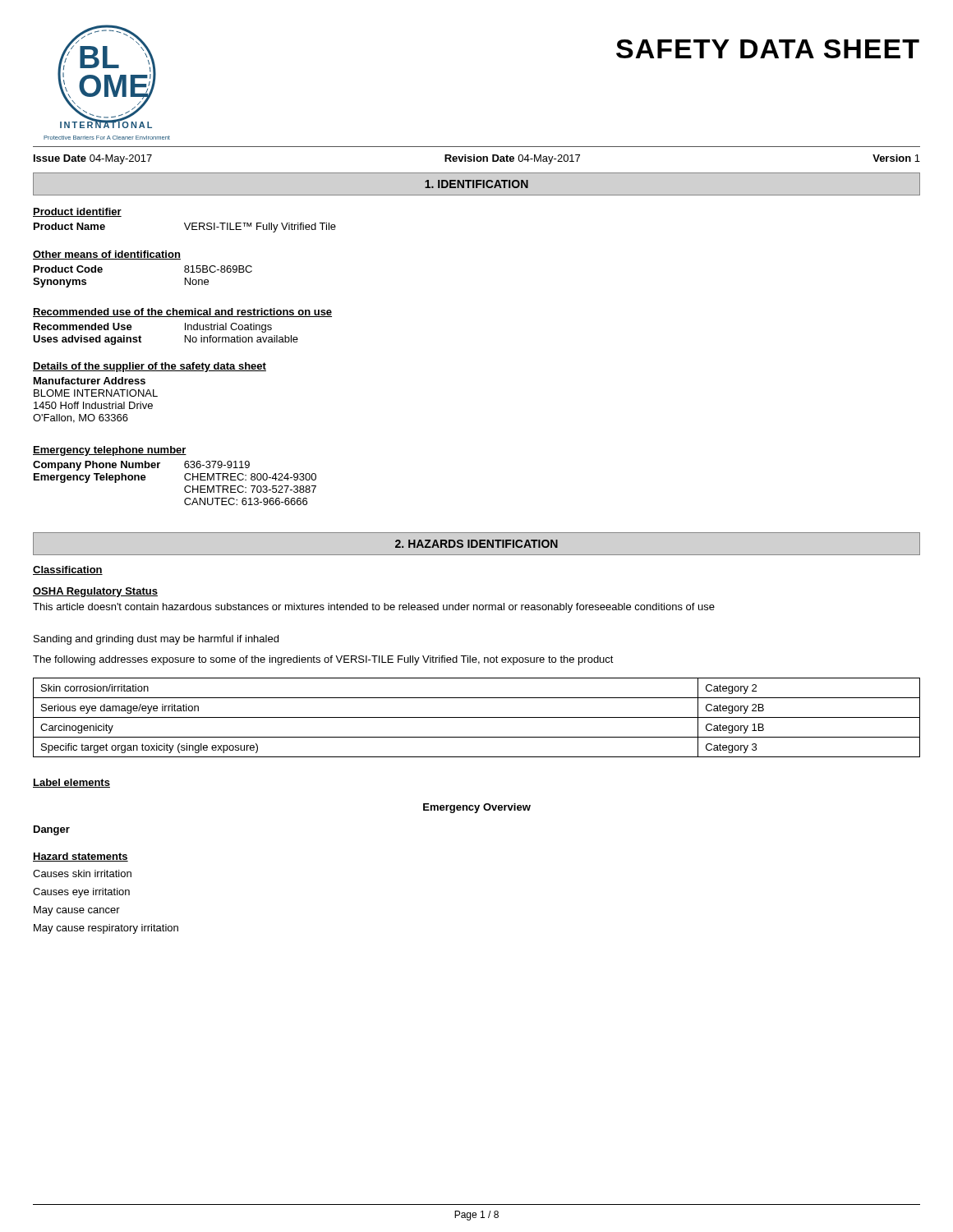Select the table that reads "Category 2B"
The height and width of the screenshot is (1232, 953).
point(476,717)
